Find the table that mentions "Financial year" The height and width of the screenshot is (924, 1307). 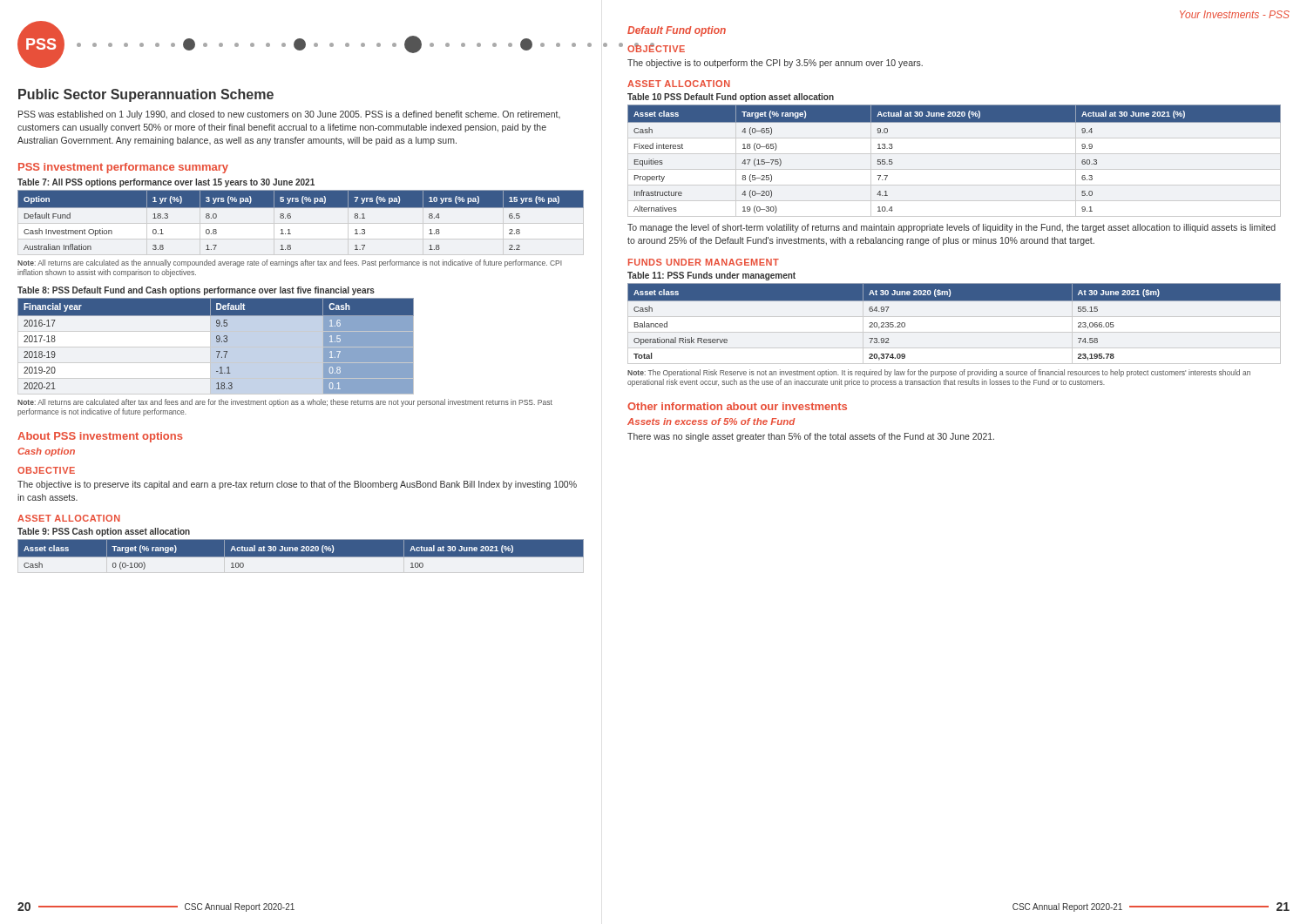pos(301,346)
